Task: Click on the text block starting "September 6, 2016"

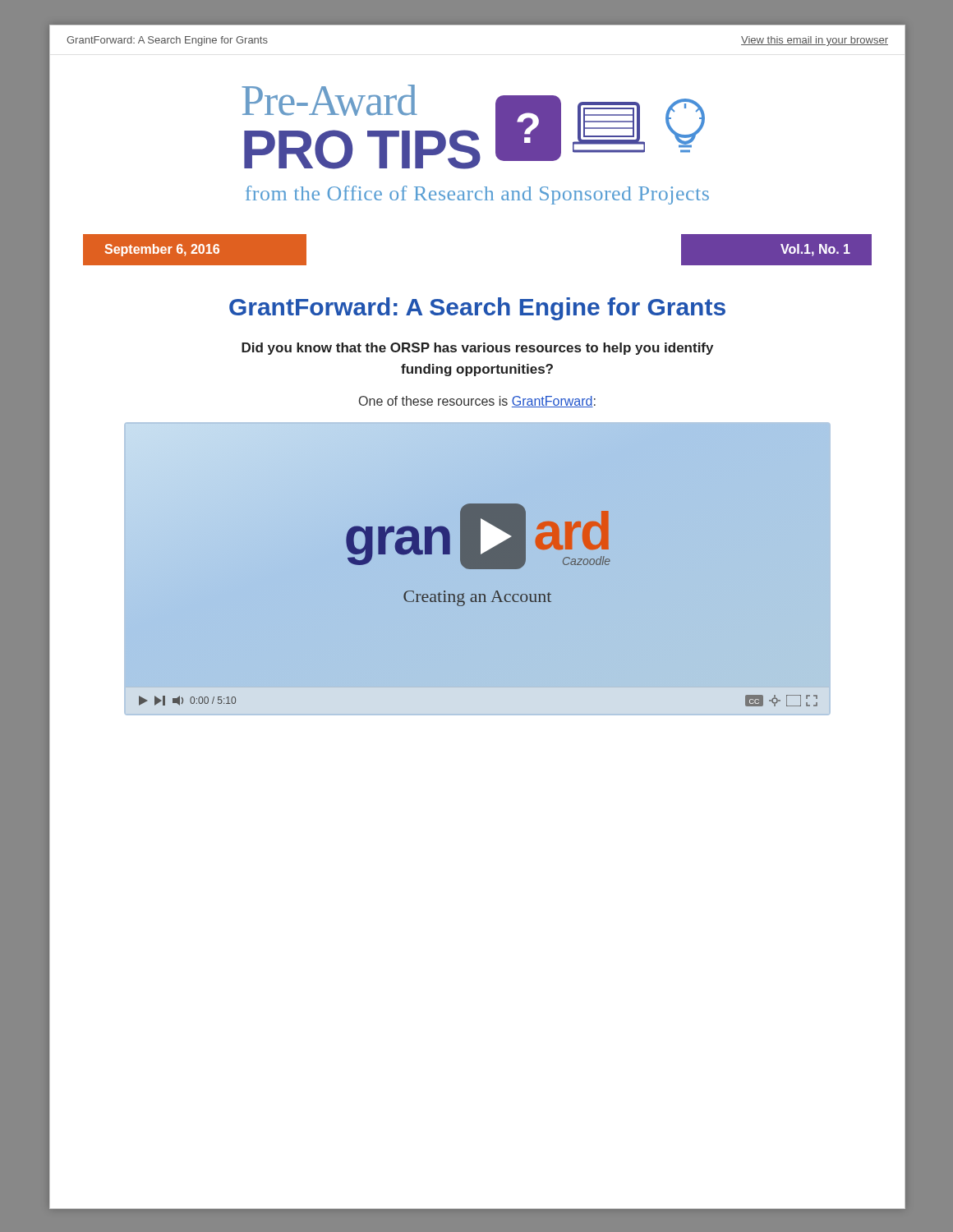Action: point(162,249)
